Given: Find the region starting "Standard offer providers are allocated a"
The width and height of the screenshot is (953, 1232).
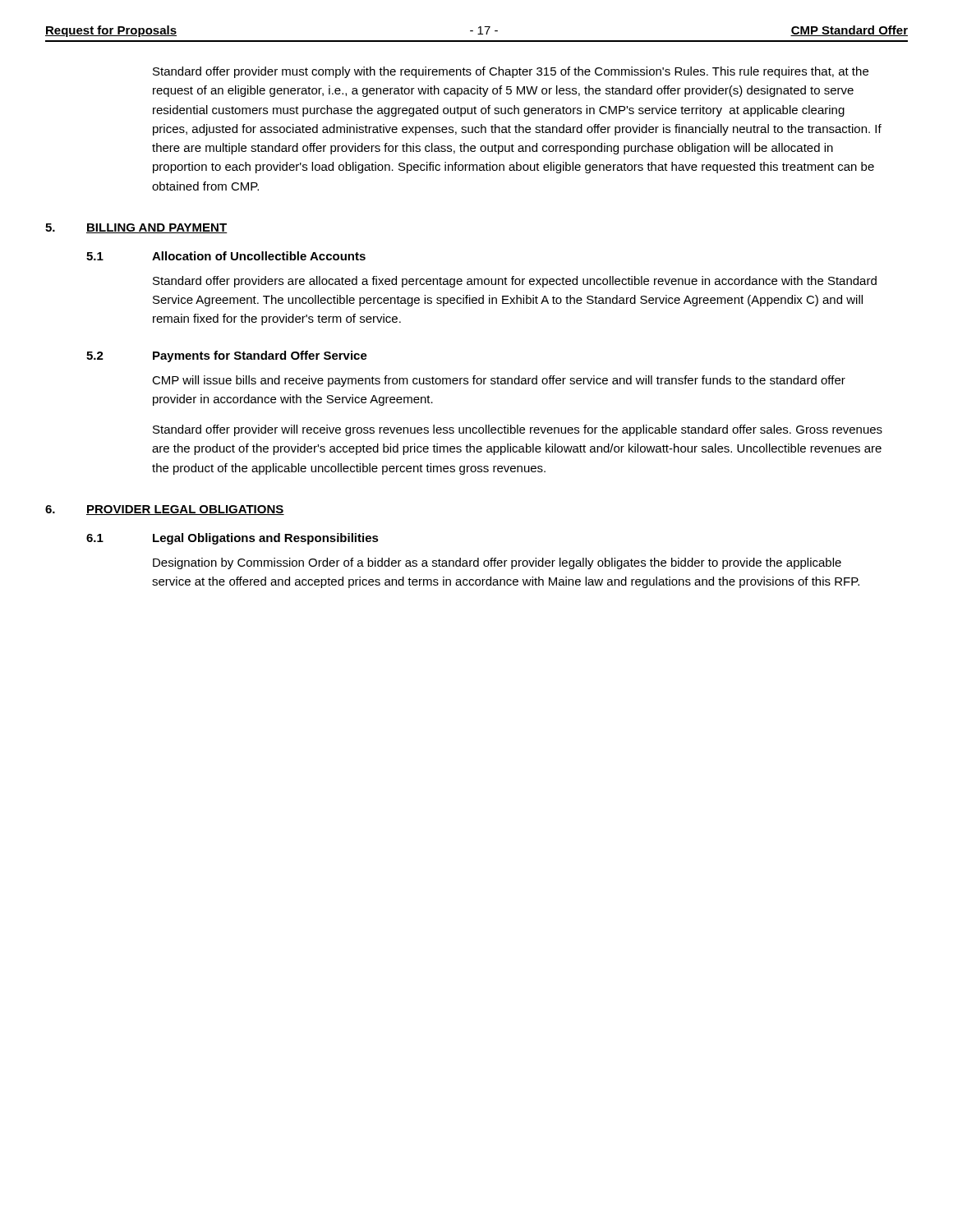Looking at the screenshot, I should click(x=515, y=299).
